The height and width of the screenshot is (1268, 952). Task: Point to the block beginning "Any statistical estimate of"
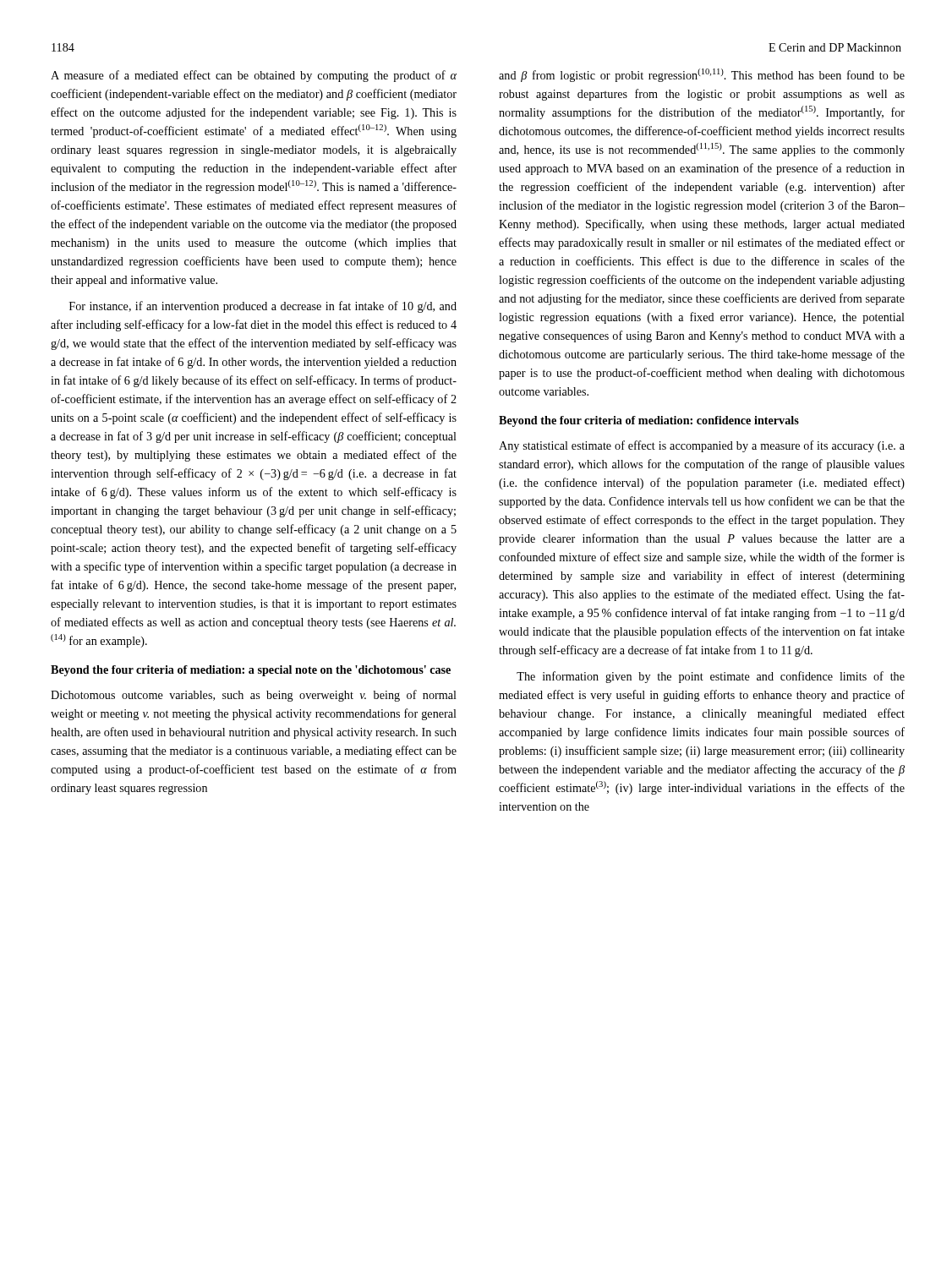pyautogui.click(x=702, y=548)
